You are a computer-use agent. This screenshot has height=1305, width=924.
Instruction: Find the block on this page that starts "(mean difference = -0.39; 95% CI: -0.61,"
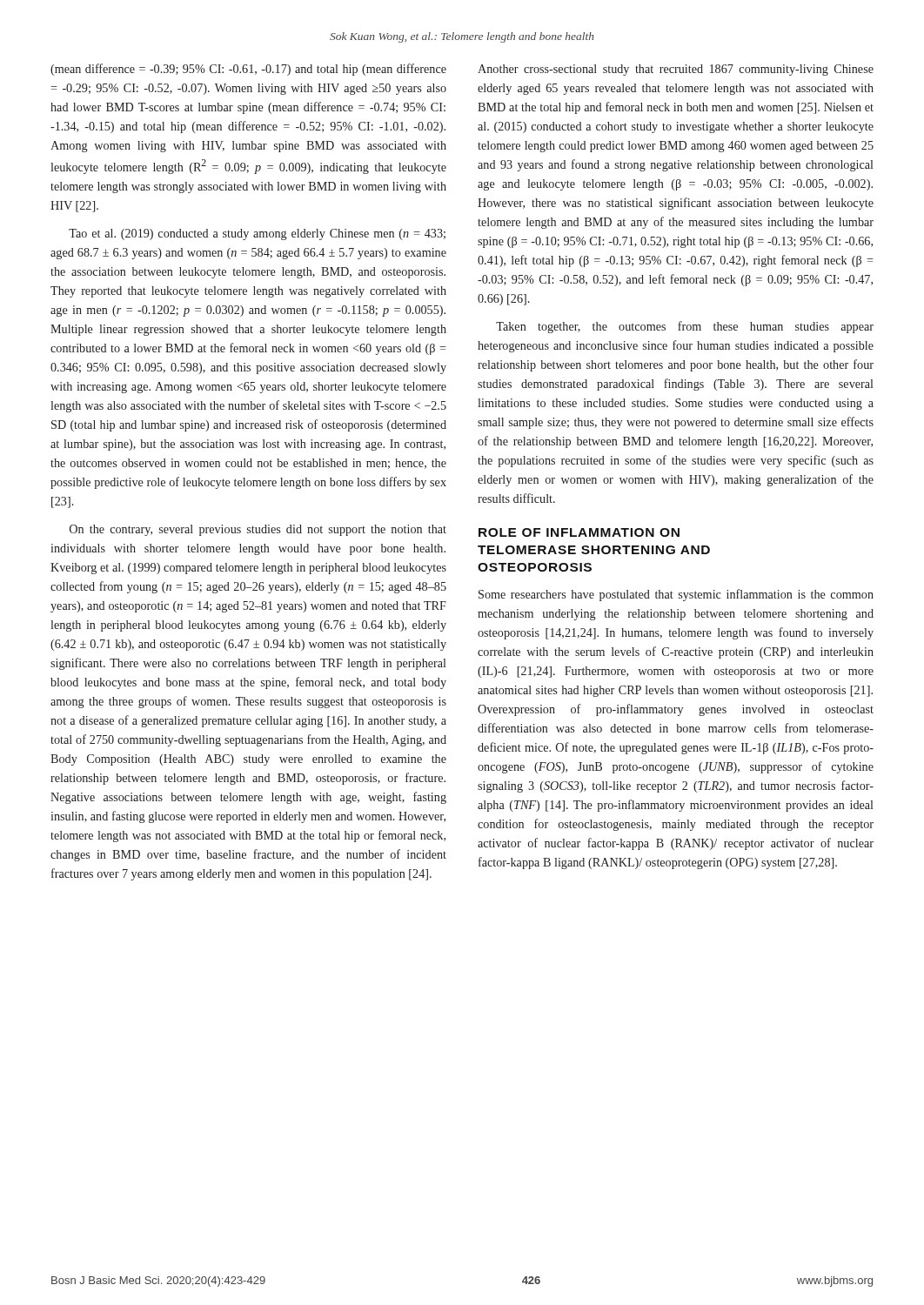[x=248, y=137]
